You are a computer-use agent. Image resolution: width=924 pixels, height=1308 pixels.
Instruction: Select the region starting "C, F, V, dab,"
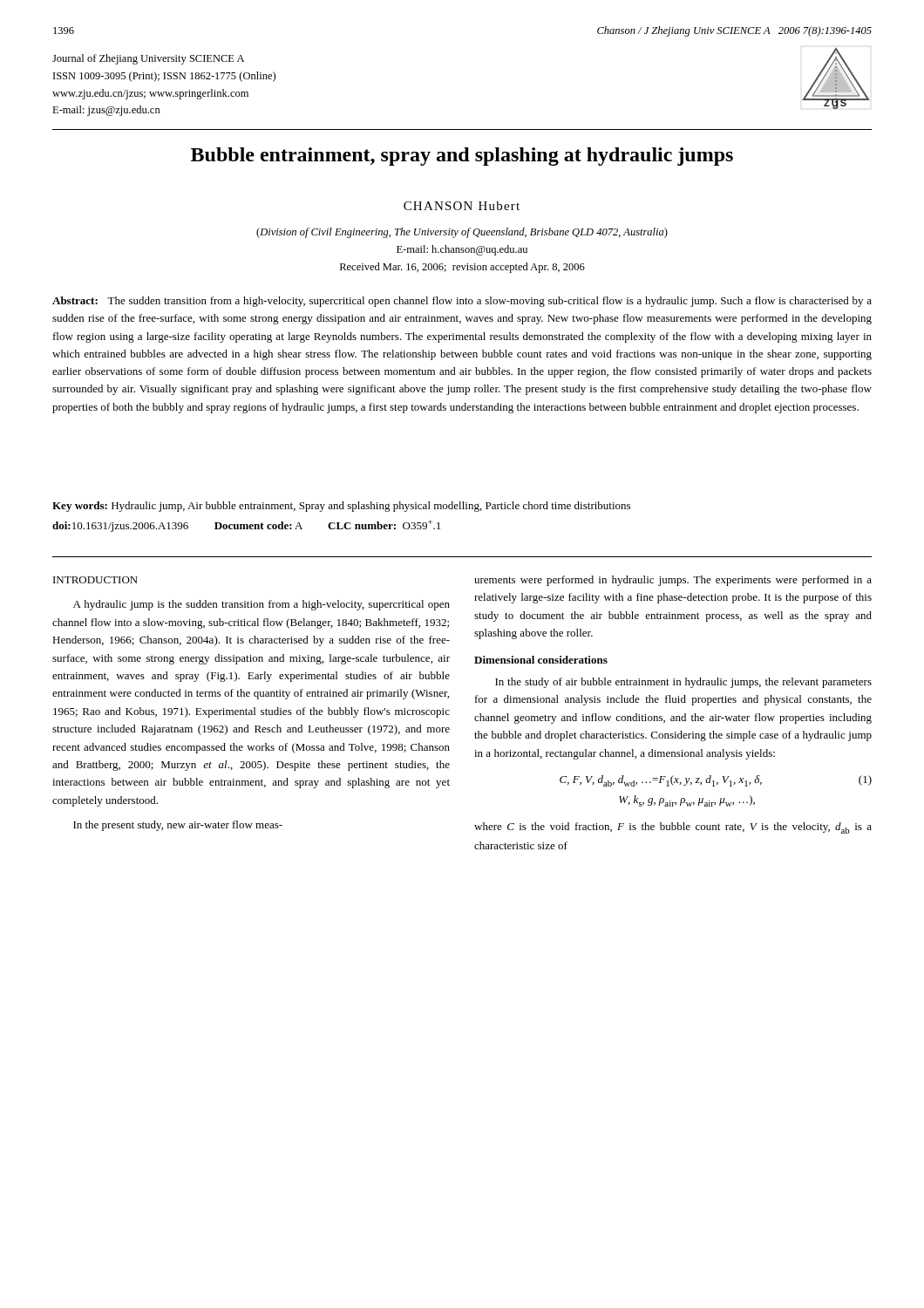[x=673, y=791]
